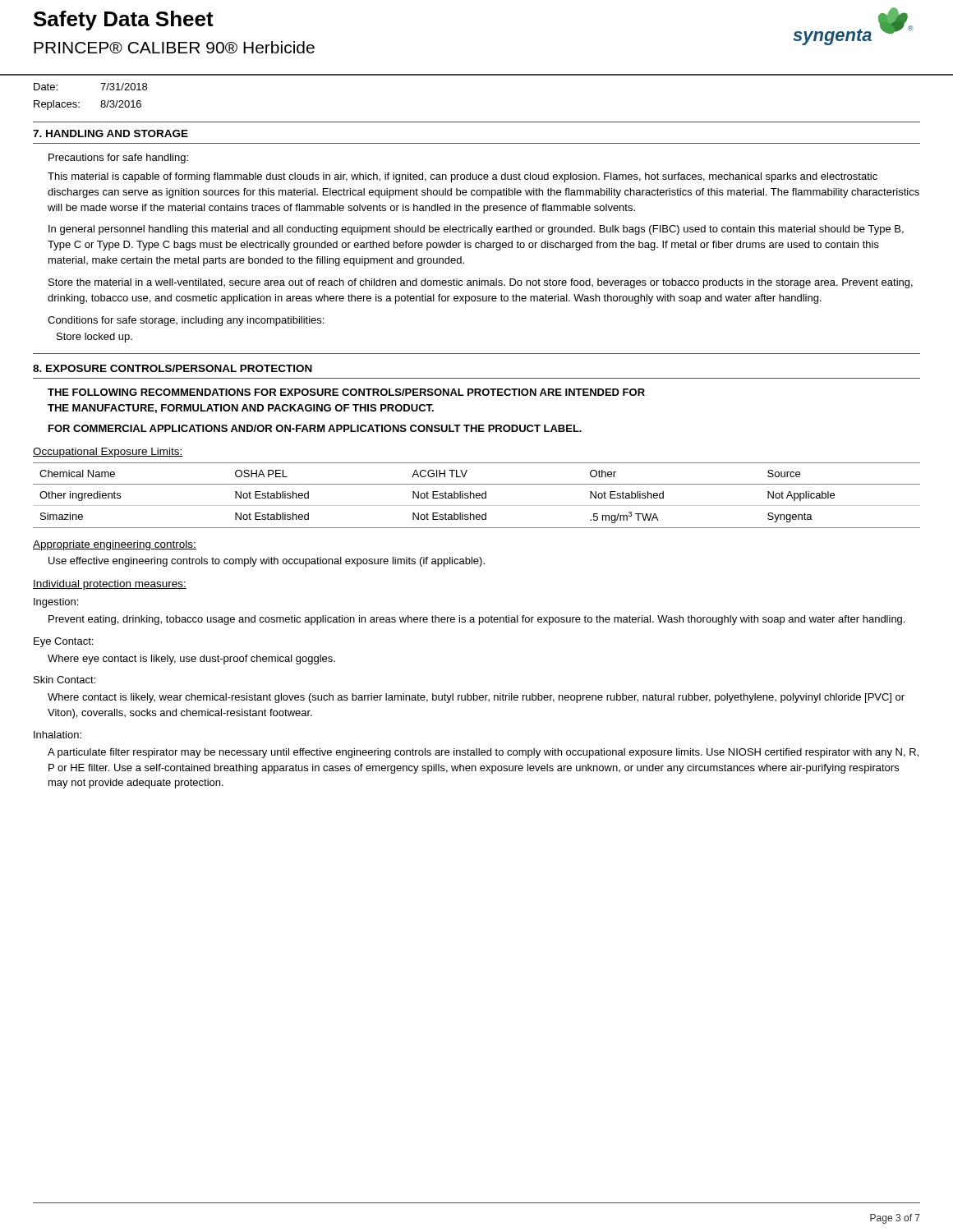Locate the block of text that opens with "Where contact is likely,"
Screen dimensions: 1232x953
(476, 705)
